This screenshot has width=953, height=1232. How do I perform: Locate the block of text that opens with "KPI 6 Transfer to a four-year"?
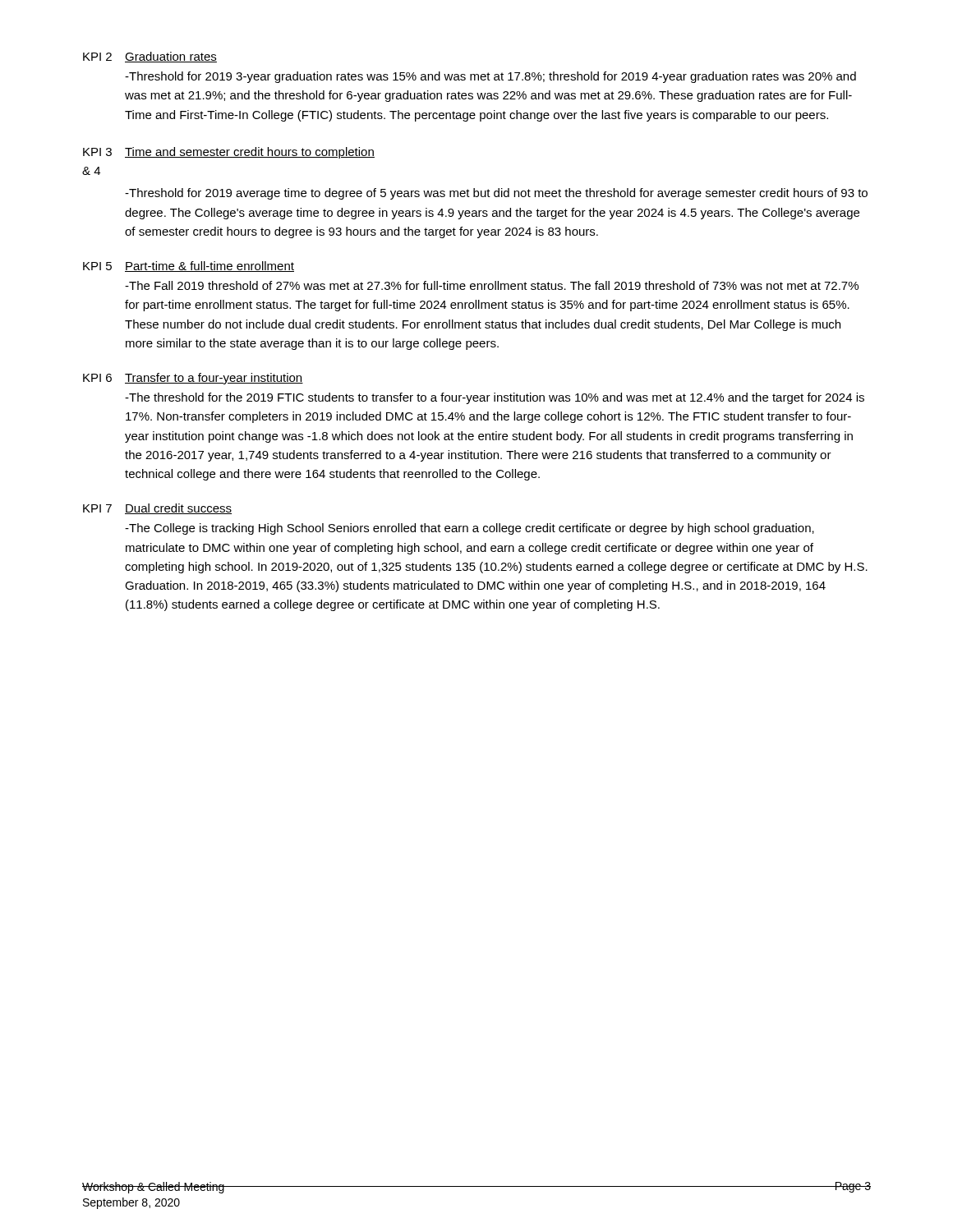[476, 427]
